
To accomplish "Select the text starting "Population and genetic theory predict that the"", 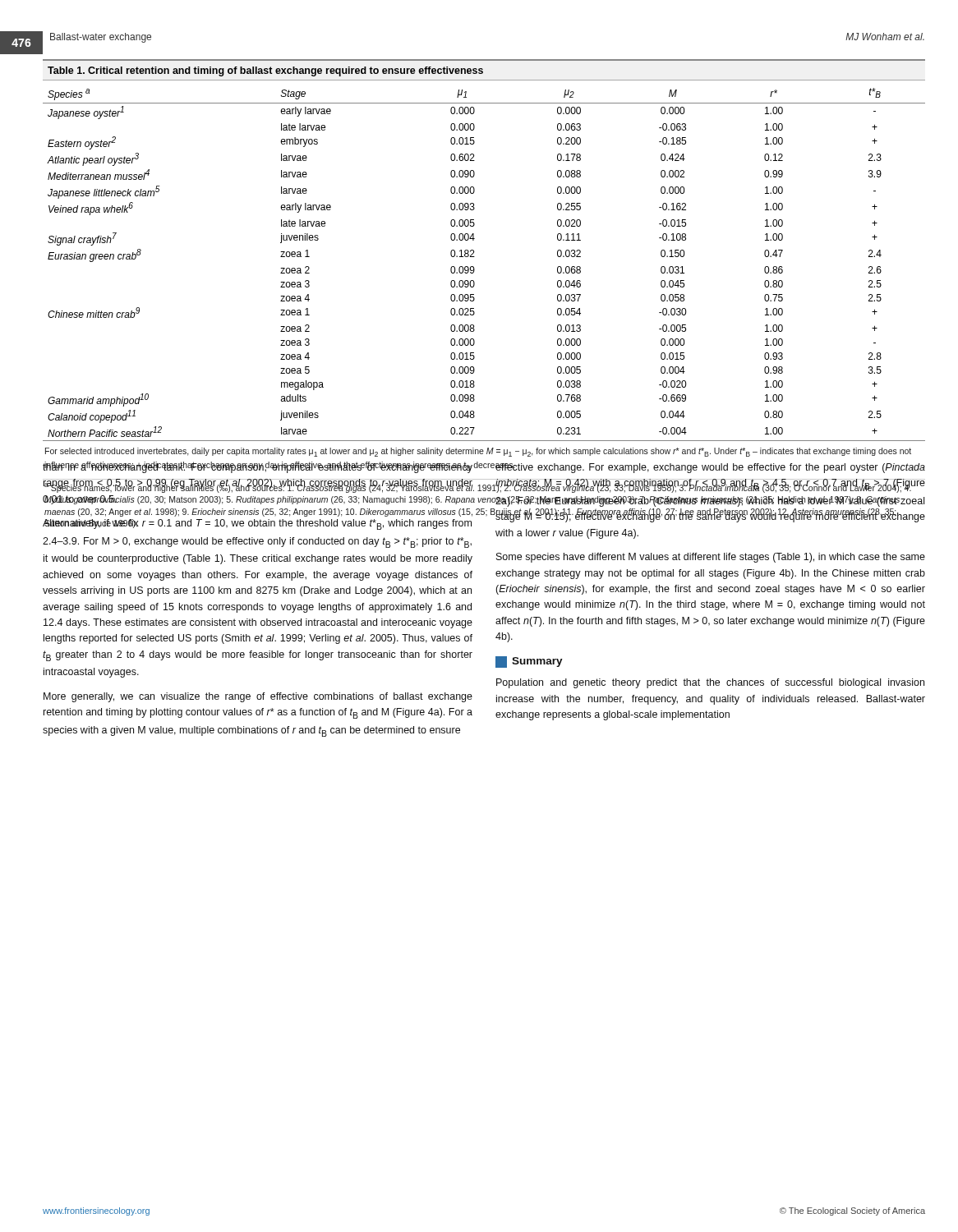I will (x=710, y=699).
